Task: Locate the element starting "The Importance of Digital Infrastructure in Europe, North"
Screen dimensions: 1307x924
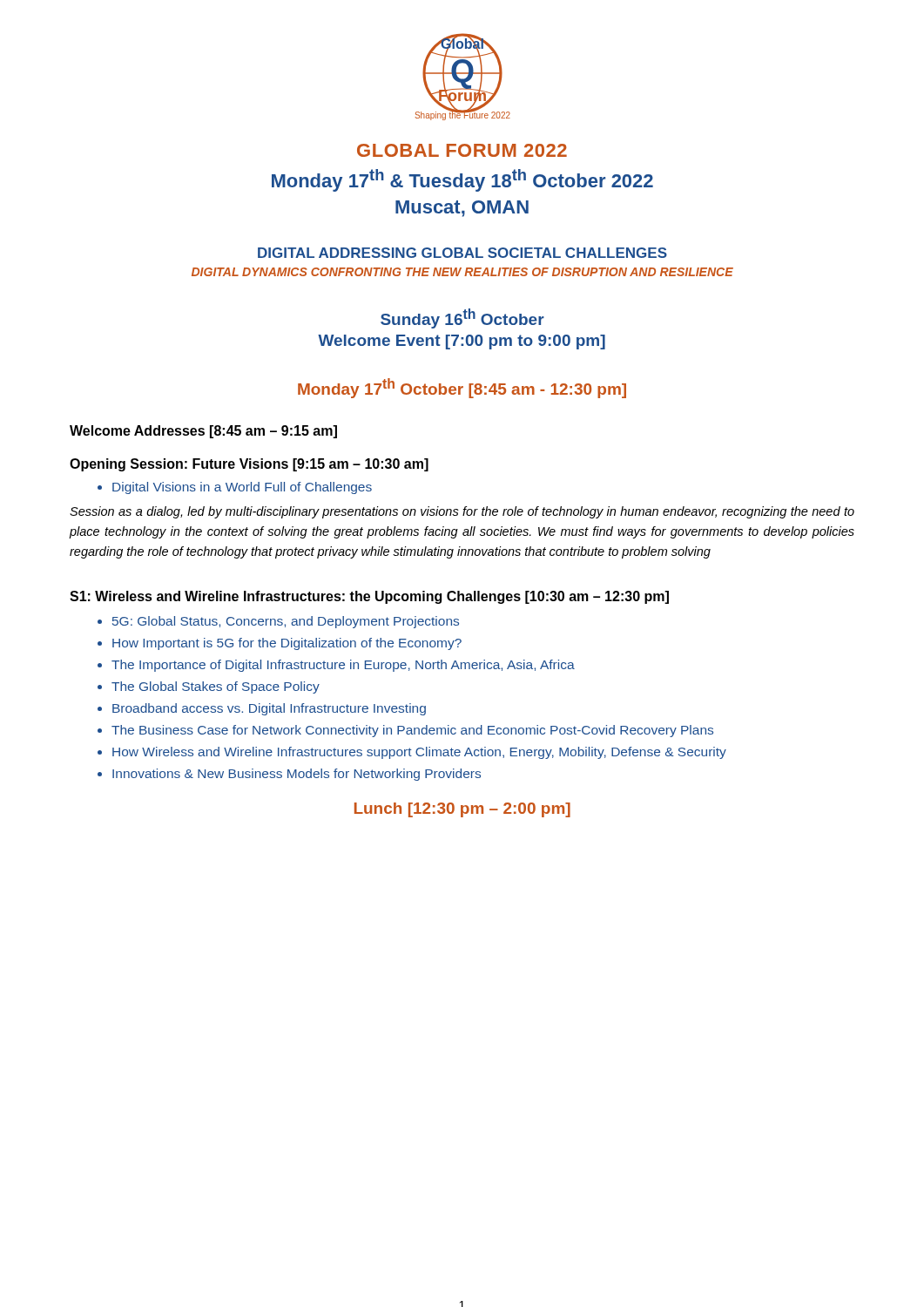Action: (x=471, y=664)
